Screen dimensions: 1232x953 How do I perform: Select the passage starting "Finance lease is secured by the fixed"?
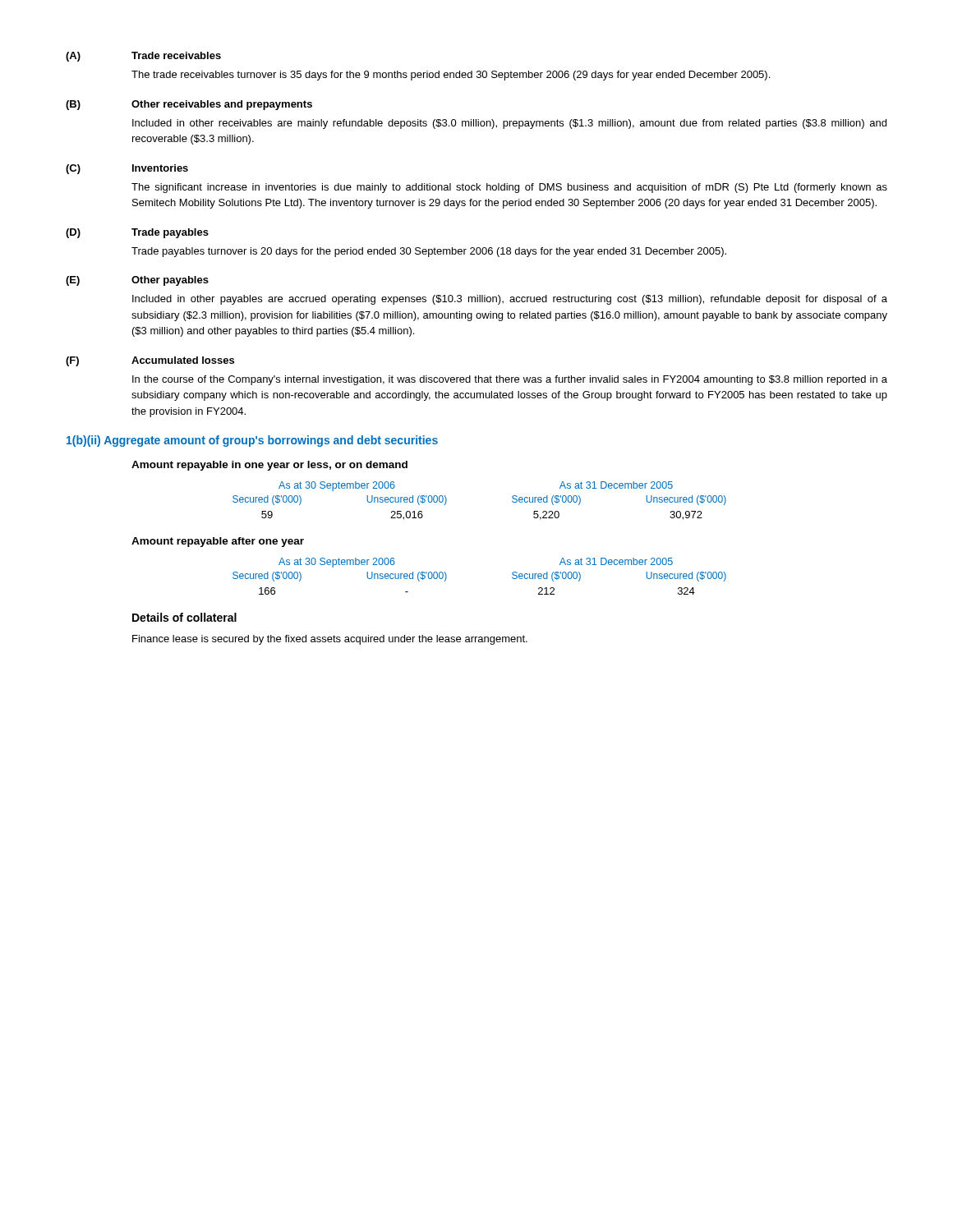point(330,639)
